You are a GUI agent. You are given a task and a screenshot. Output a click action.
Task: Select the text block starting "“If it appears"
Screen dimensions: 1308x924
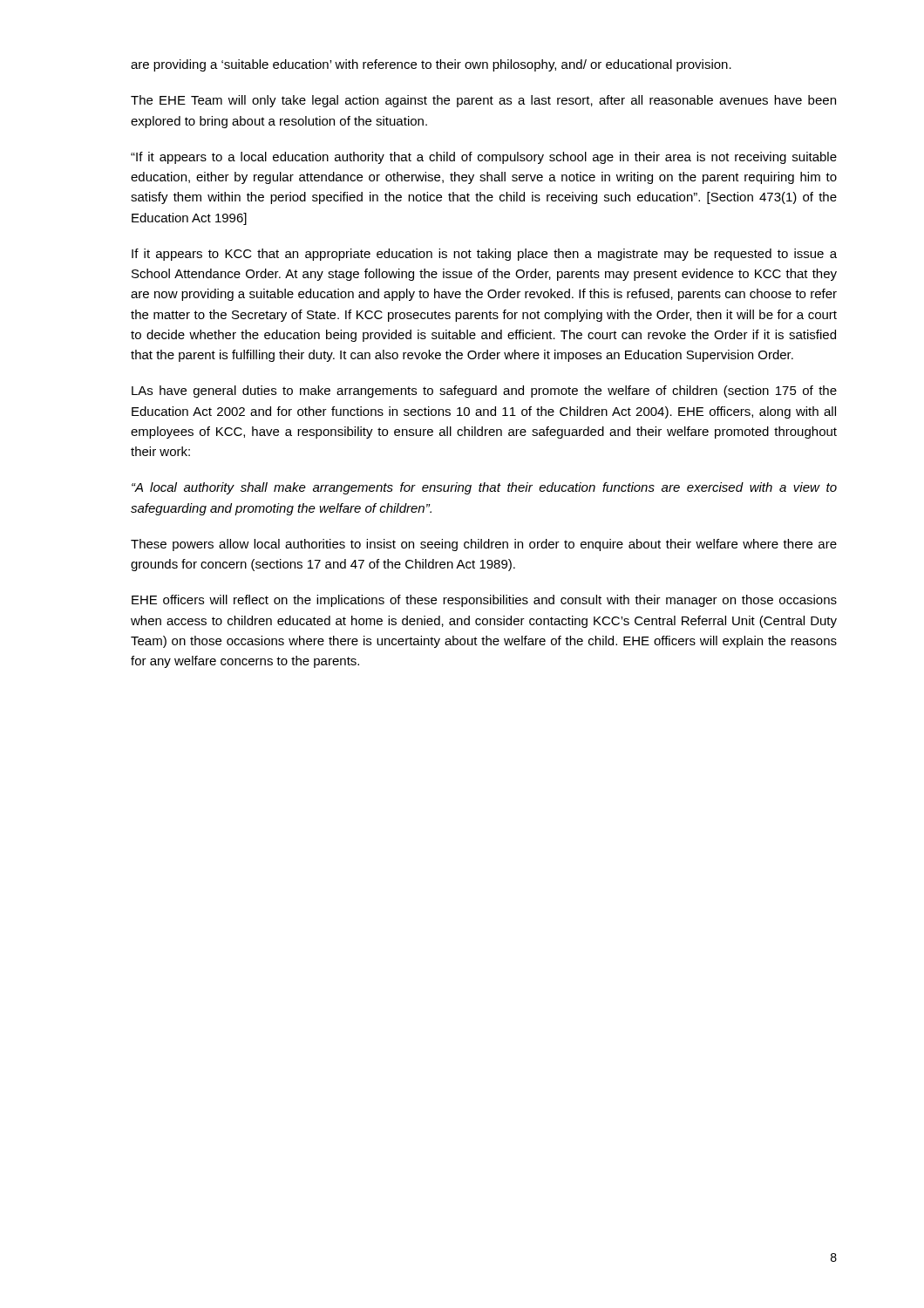pyautogui.click(x=484, y=187)
